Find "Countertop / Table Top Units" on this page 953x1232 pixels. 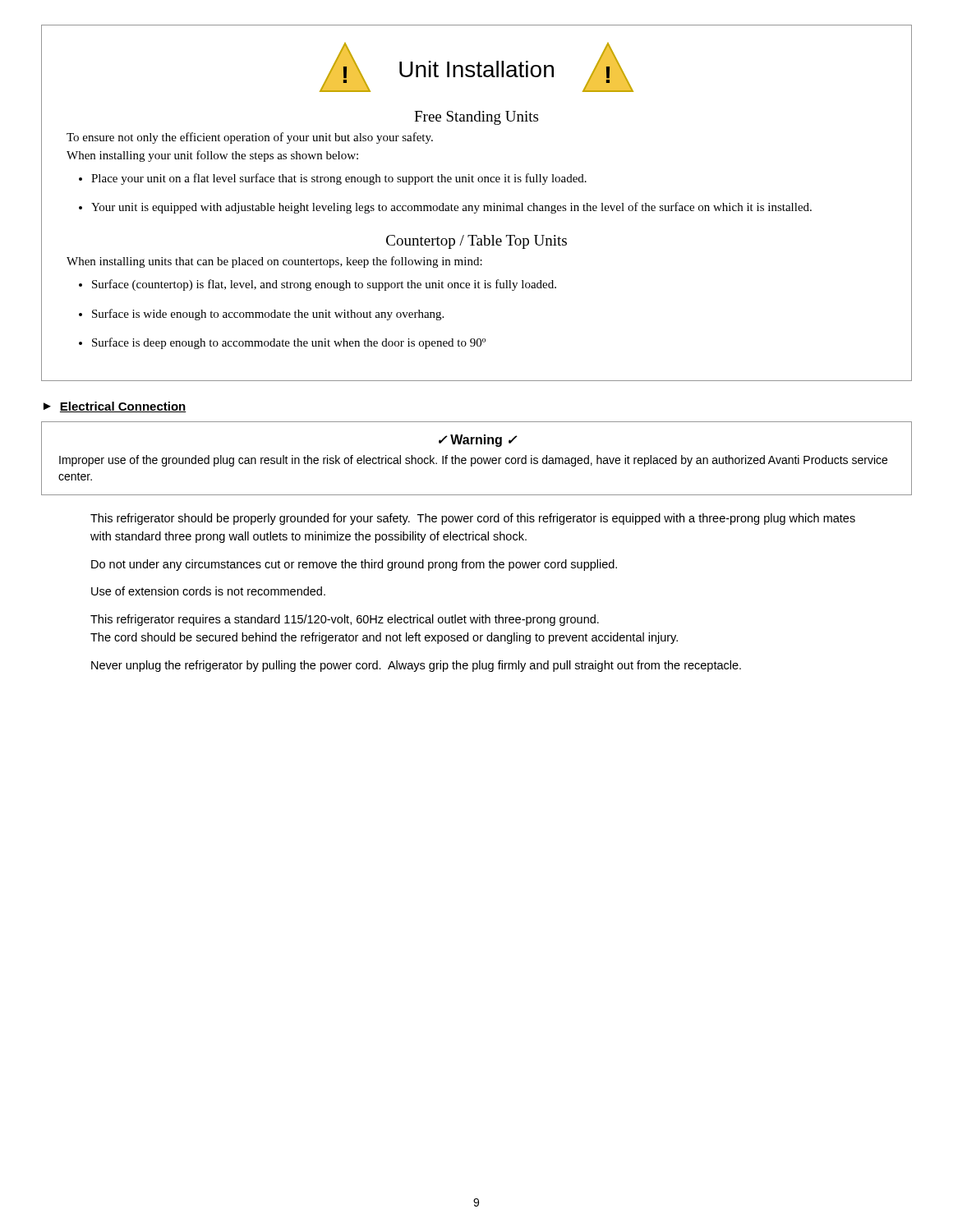(x=476, y=241)
